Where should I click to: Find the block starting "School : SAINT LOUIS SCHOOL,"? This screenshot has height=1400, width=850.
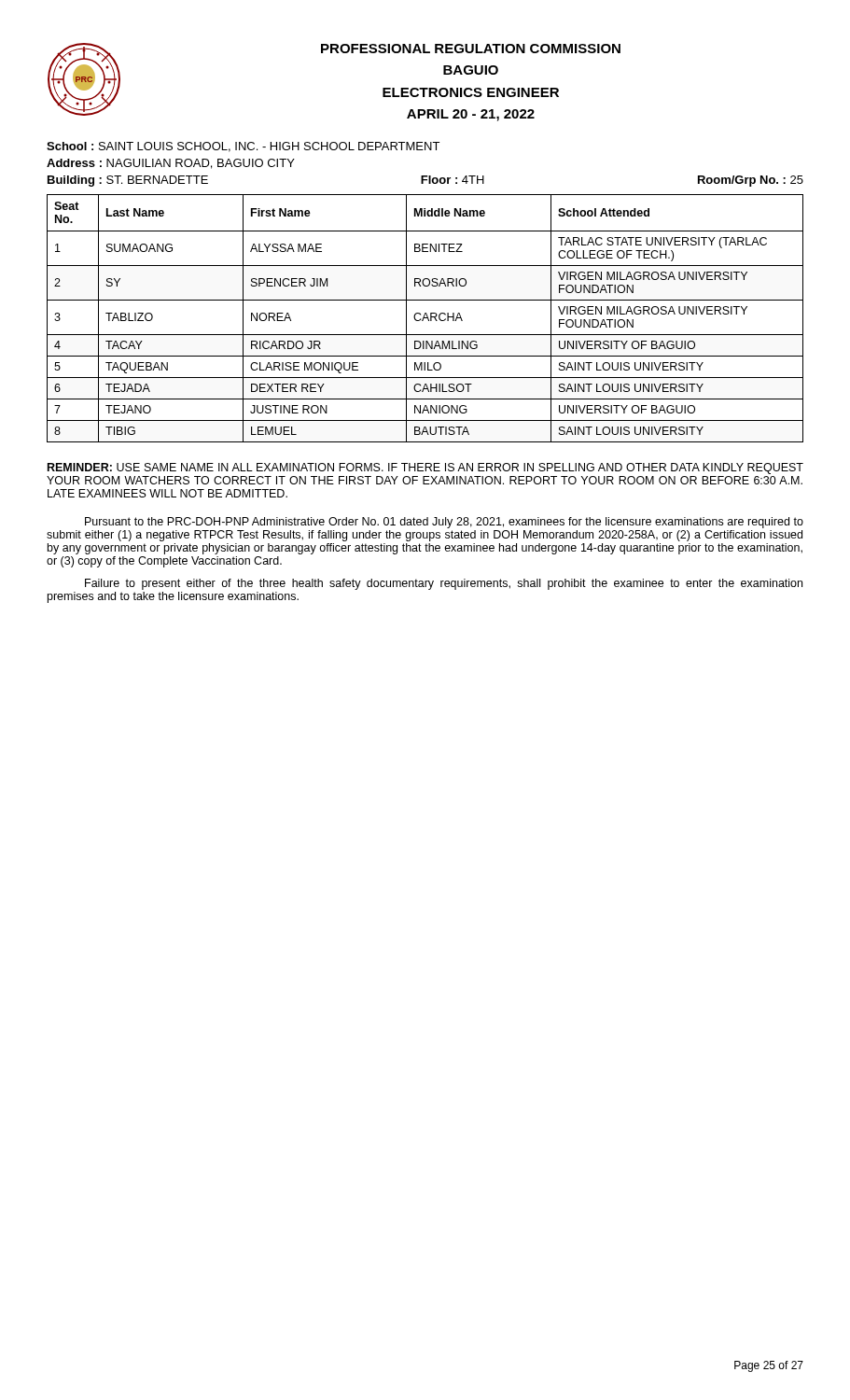click(x=243, y=146)
